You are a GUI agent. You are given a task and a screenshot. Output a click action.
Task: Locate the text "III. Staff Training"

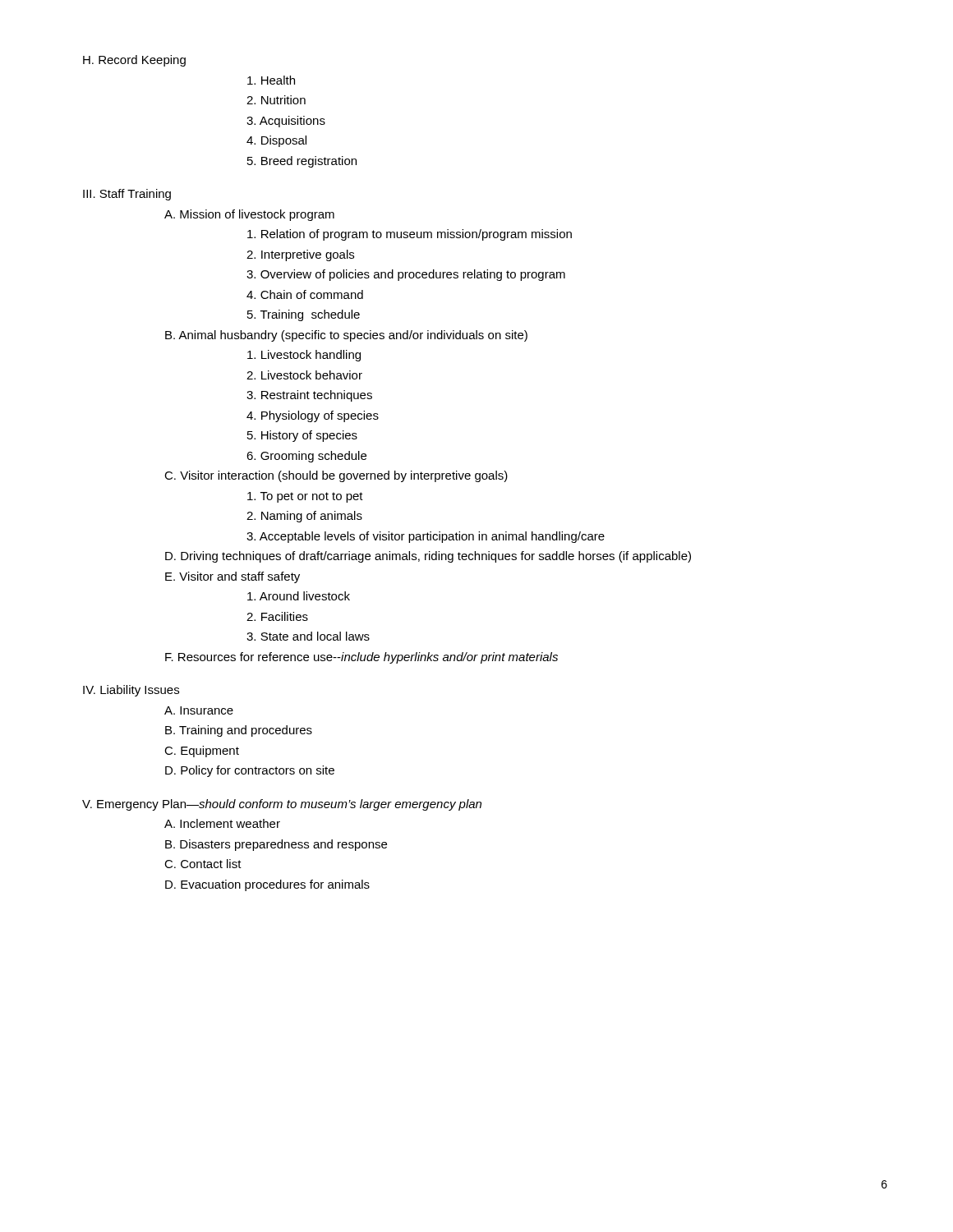pyautogui.click(x=127, y=193)
